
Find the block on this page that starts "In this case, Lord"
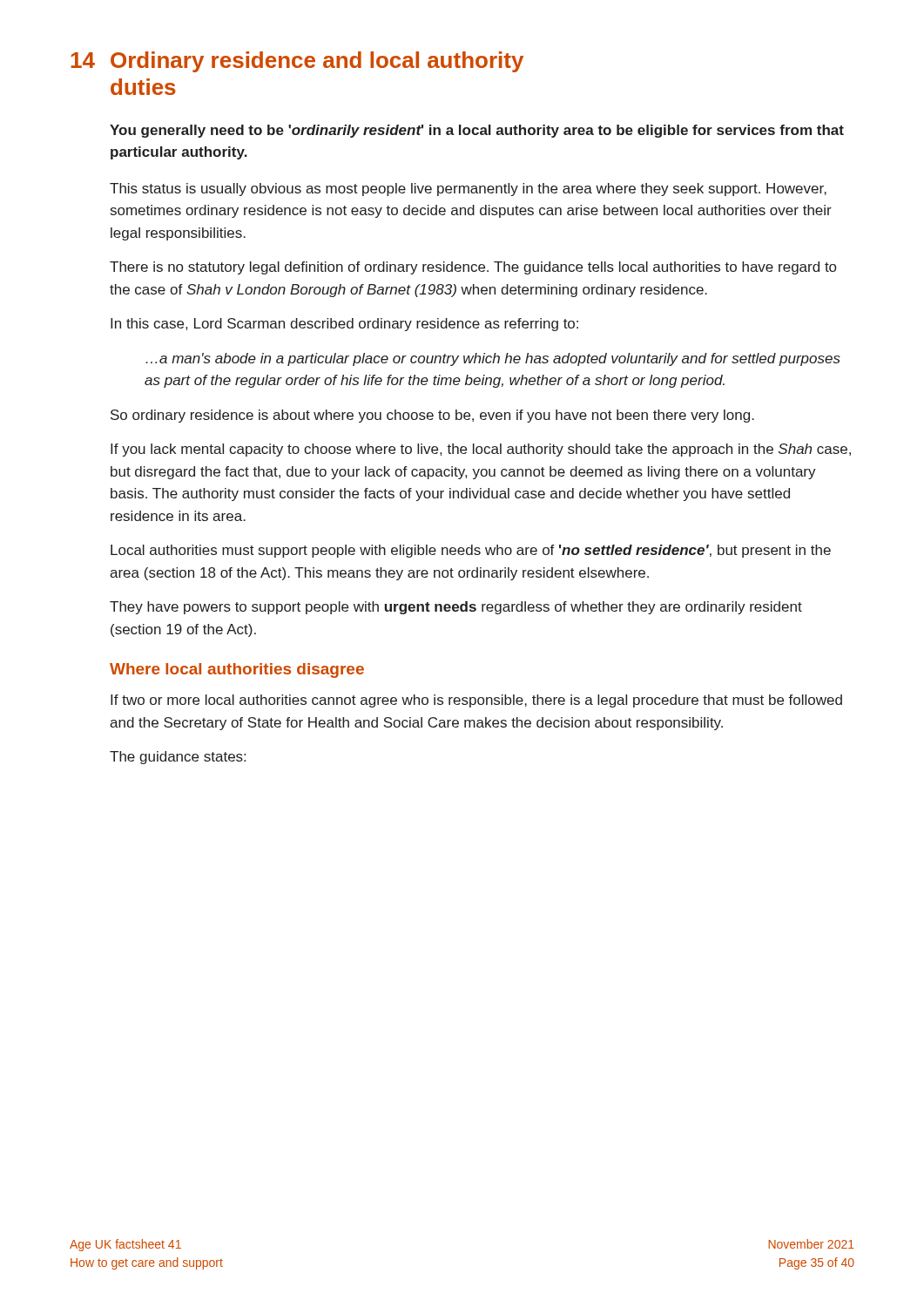pyautogui.click(x=345, y=324)
